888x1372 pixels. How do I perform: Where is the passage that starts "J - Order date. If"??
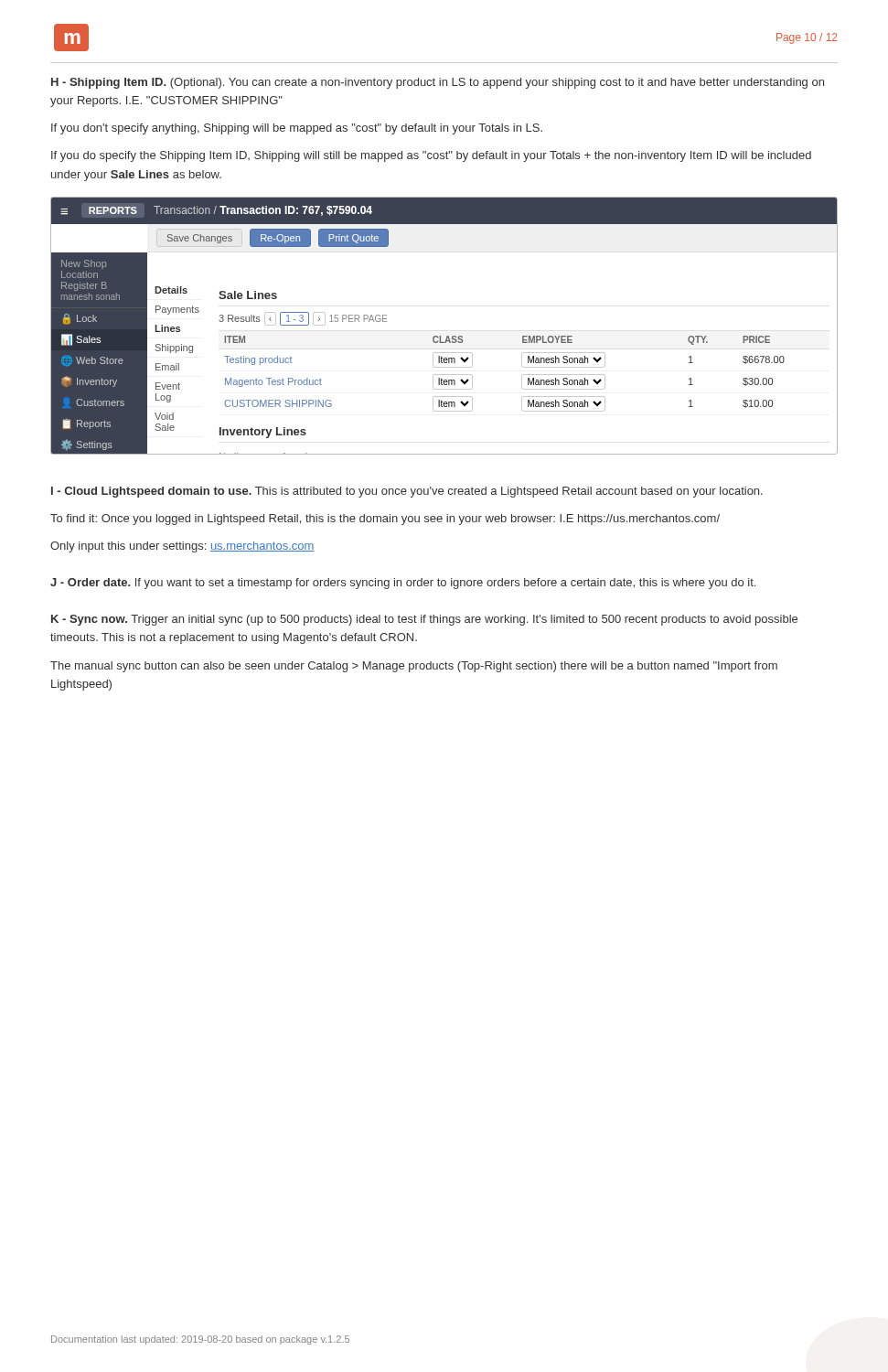403,582
